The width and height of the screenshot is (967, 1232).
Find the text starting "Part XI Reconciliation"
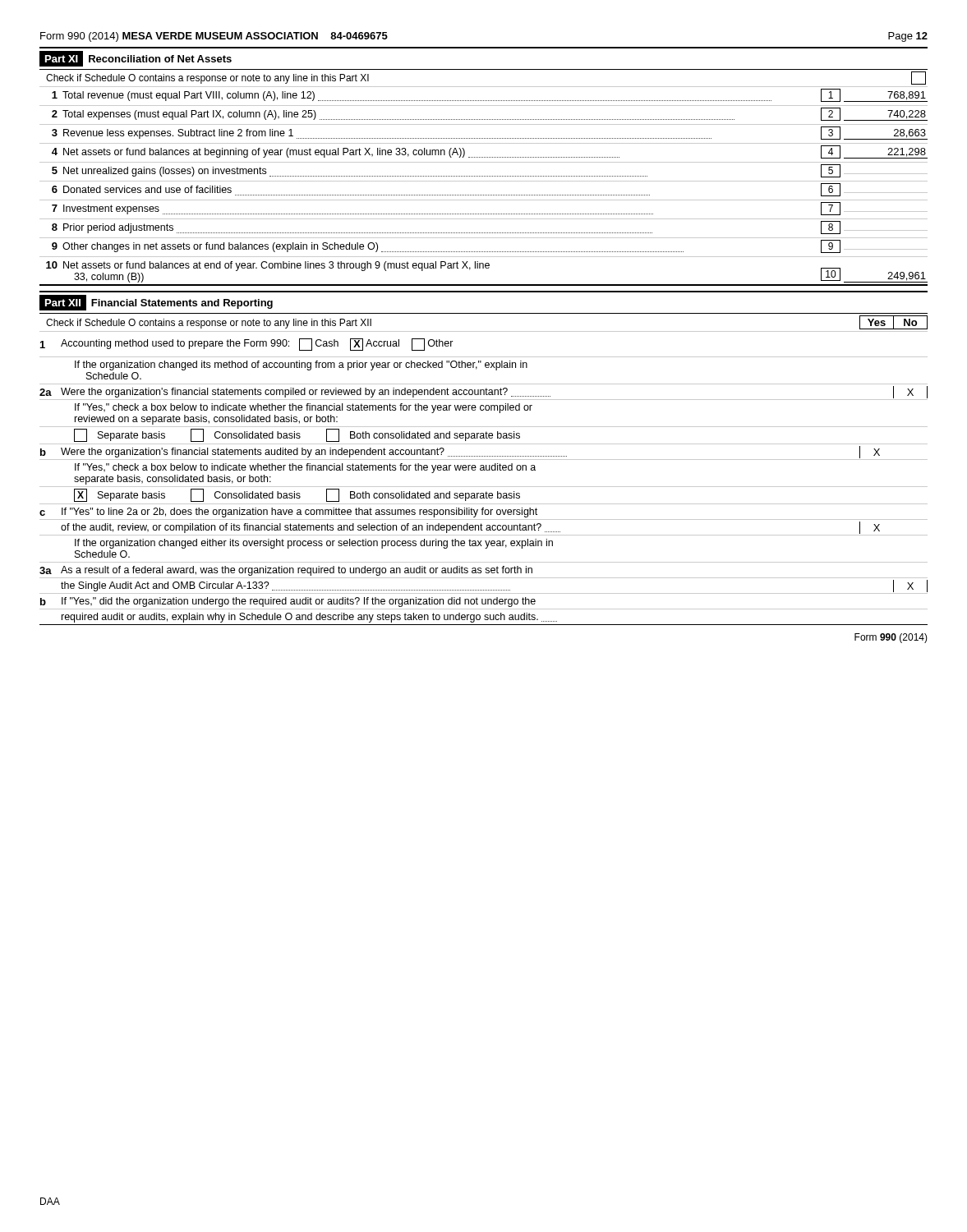136,59
